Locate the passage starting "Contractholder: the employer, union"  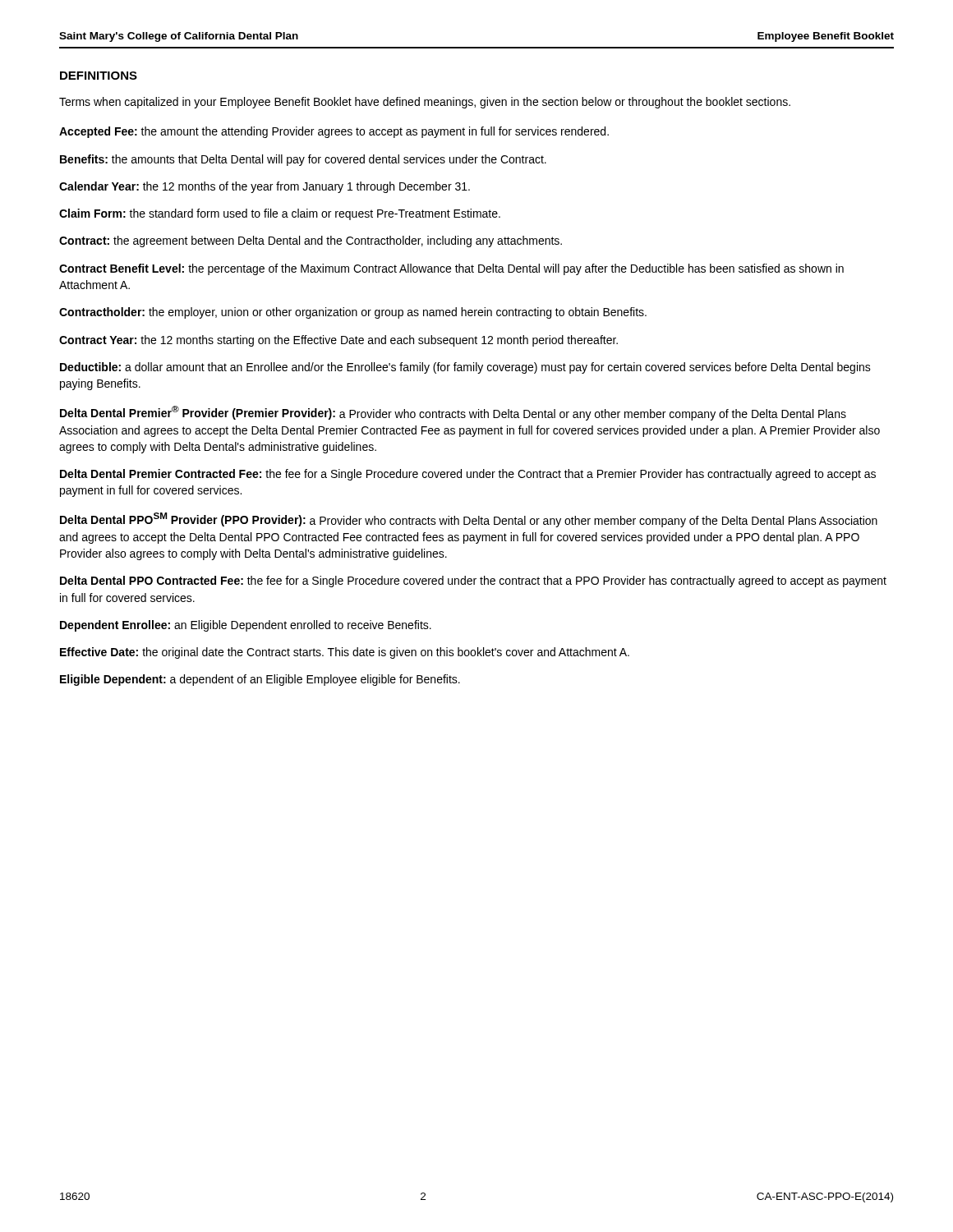coord(353,312)
